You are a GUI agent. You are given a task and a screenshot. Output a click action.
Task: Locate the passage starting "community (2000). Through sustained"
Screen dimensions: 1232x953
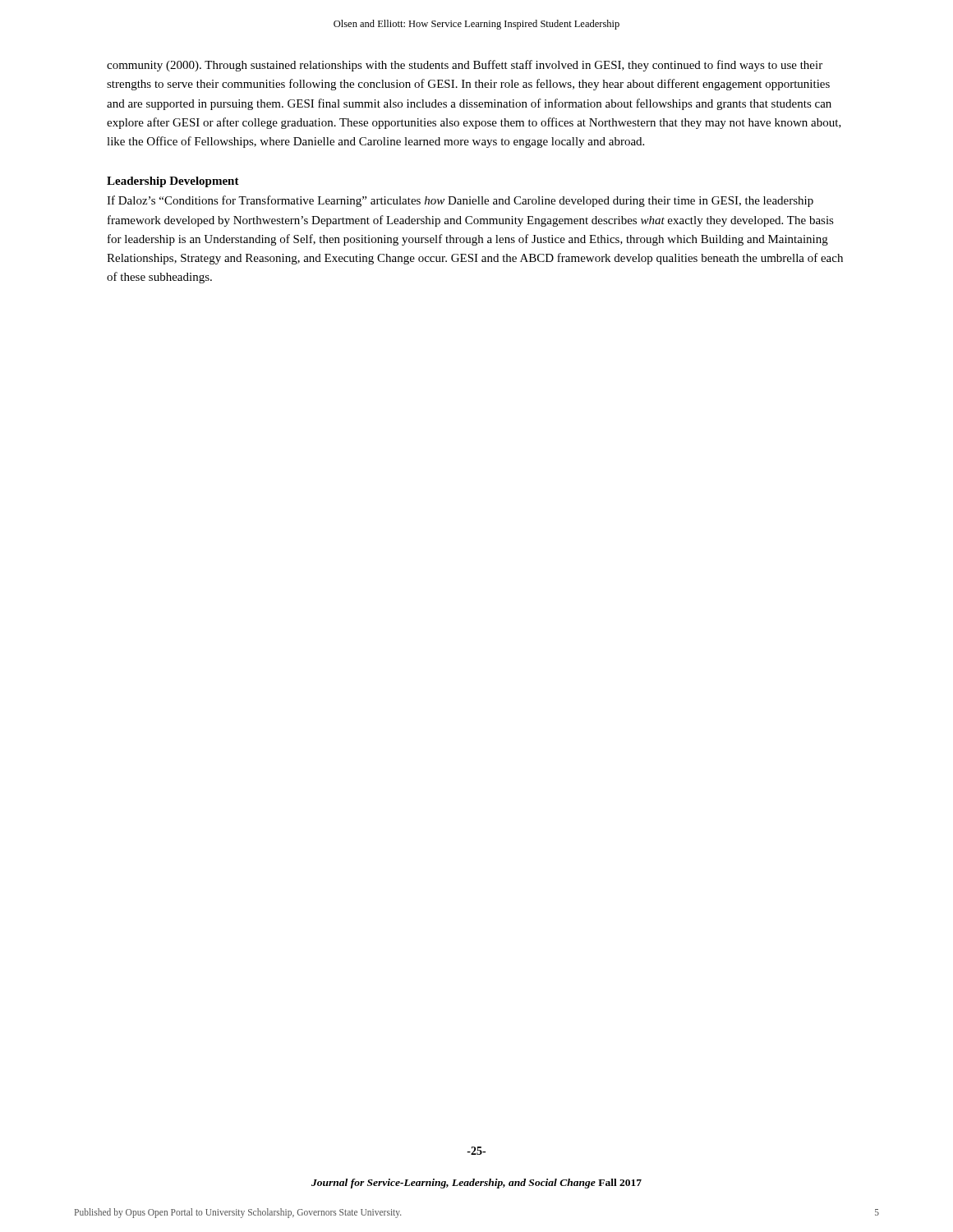[x=474, y=103]
